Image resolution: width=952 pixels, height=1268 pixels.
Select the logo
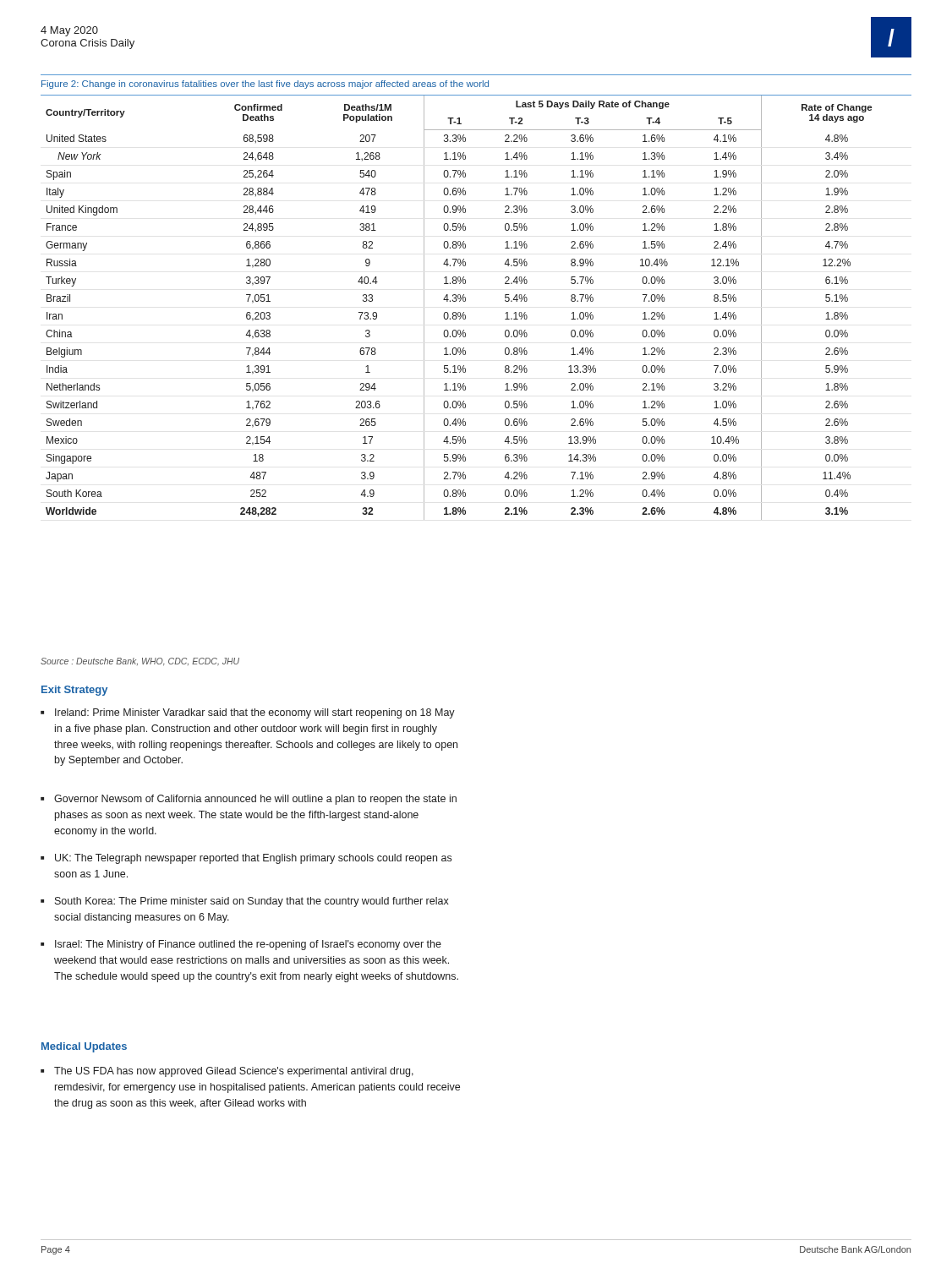point(891,37)
